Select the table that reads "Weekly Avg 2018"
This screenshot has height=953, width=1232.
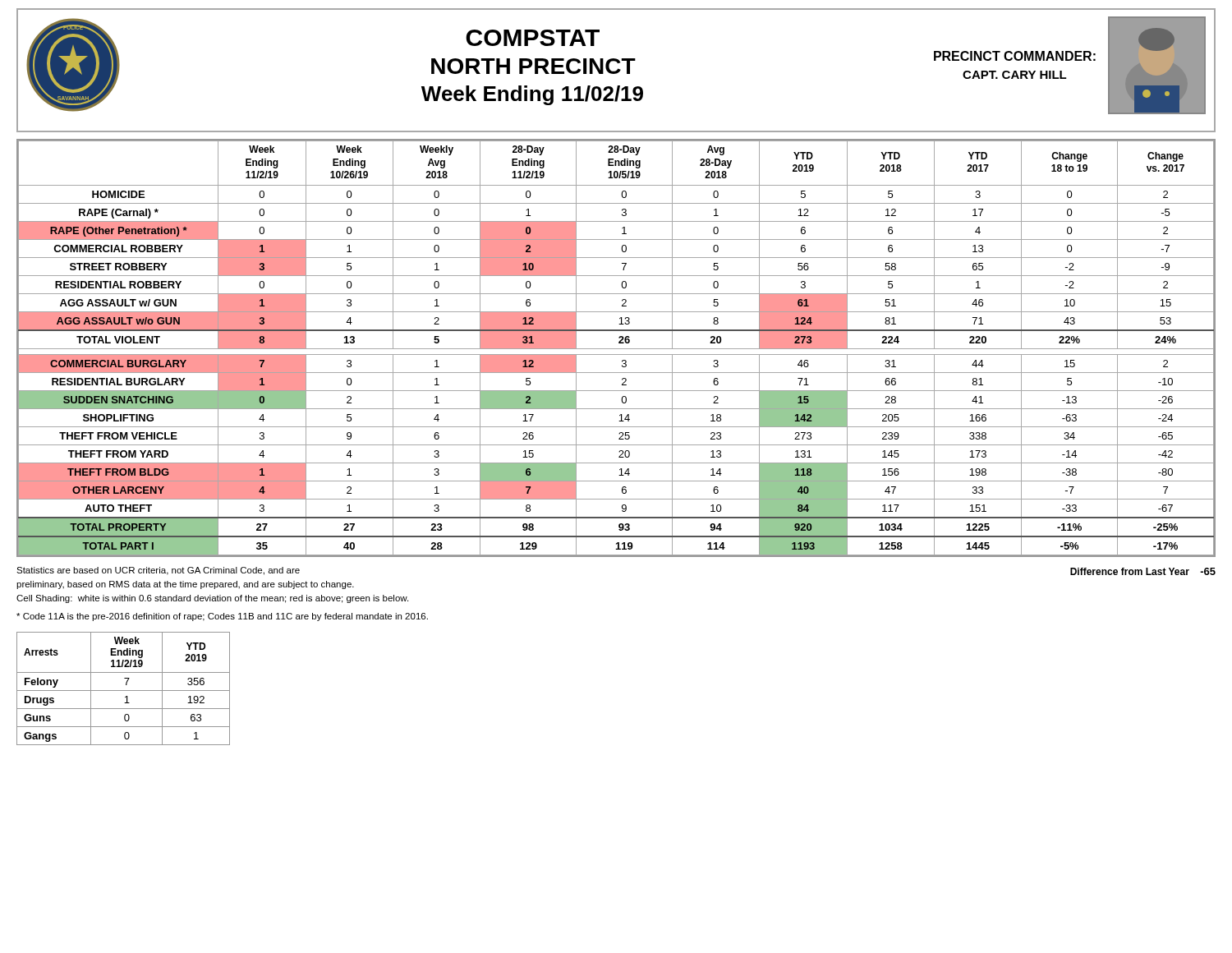coord(616,348)
